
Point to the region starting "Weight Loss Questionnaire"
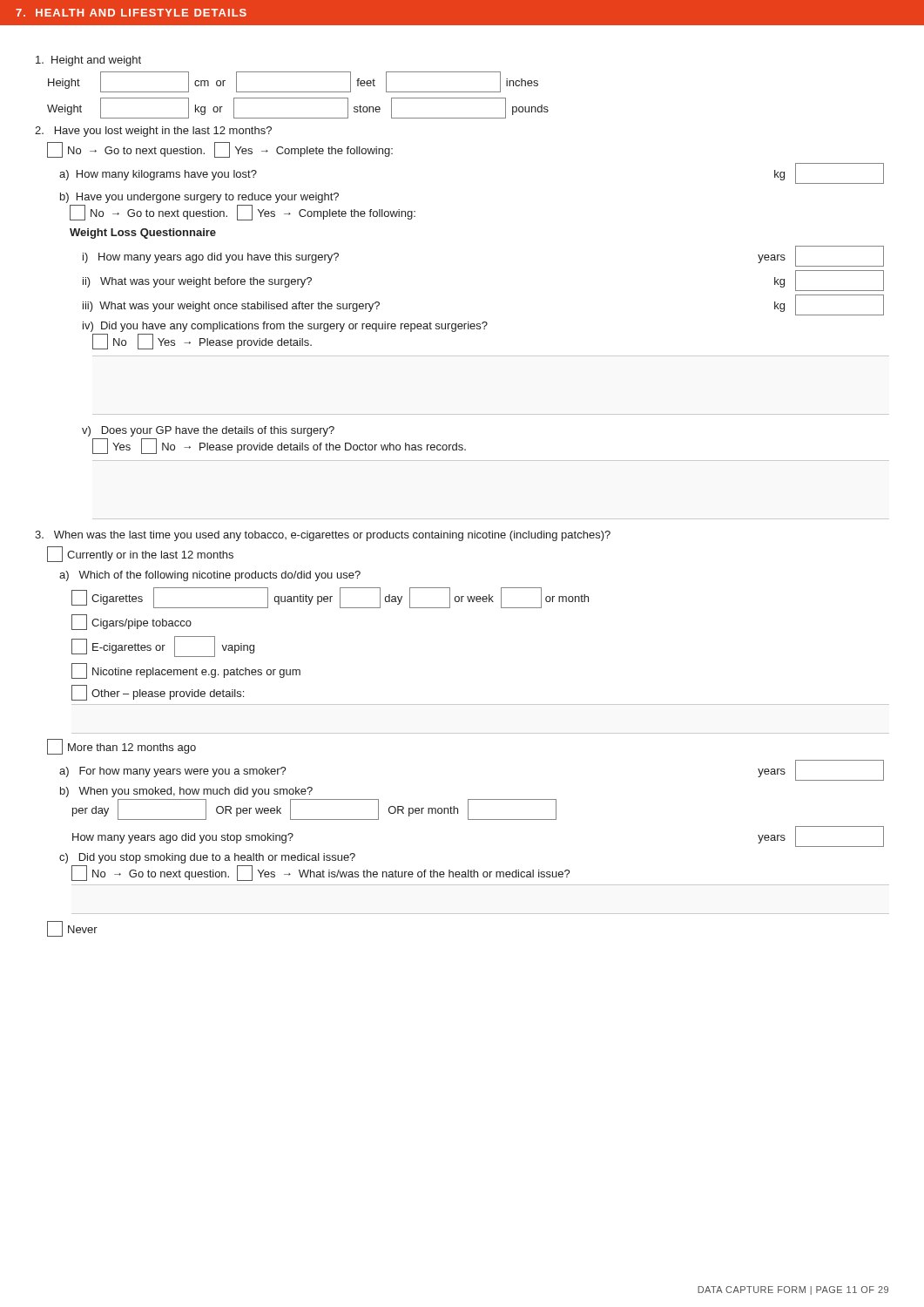pos(143,232)
